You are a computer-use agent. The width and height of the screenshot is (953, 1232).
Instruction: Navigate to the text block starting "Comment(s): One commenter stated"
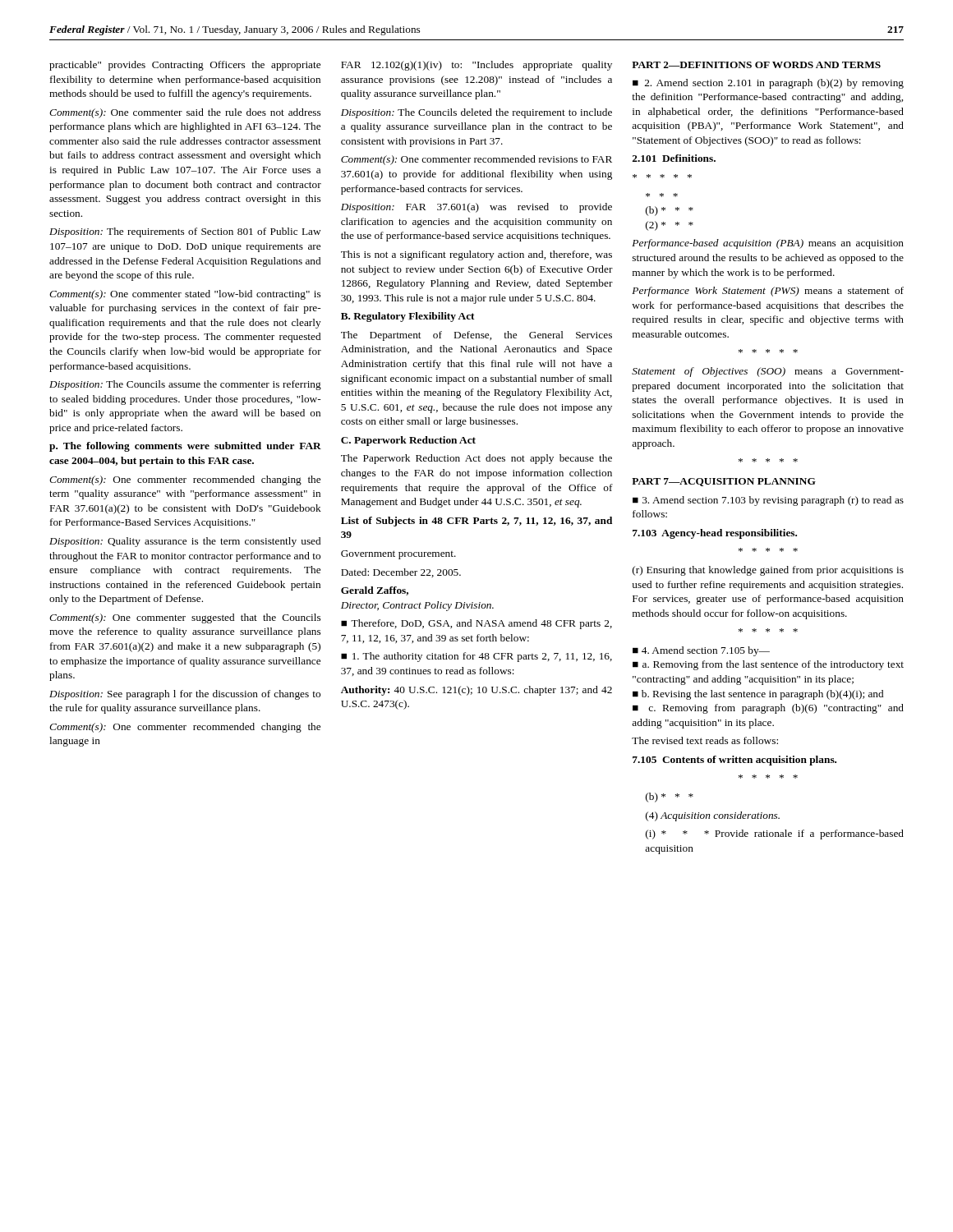point(185,330)
